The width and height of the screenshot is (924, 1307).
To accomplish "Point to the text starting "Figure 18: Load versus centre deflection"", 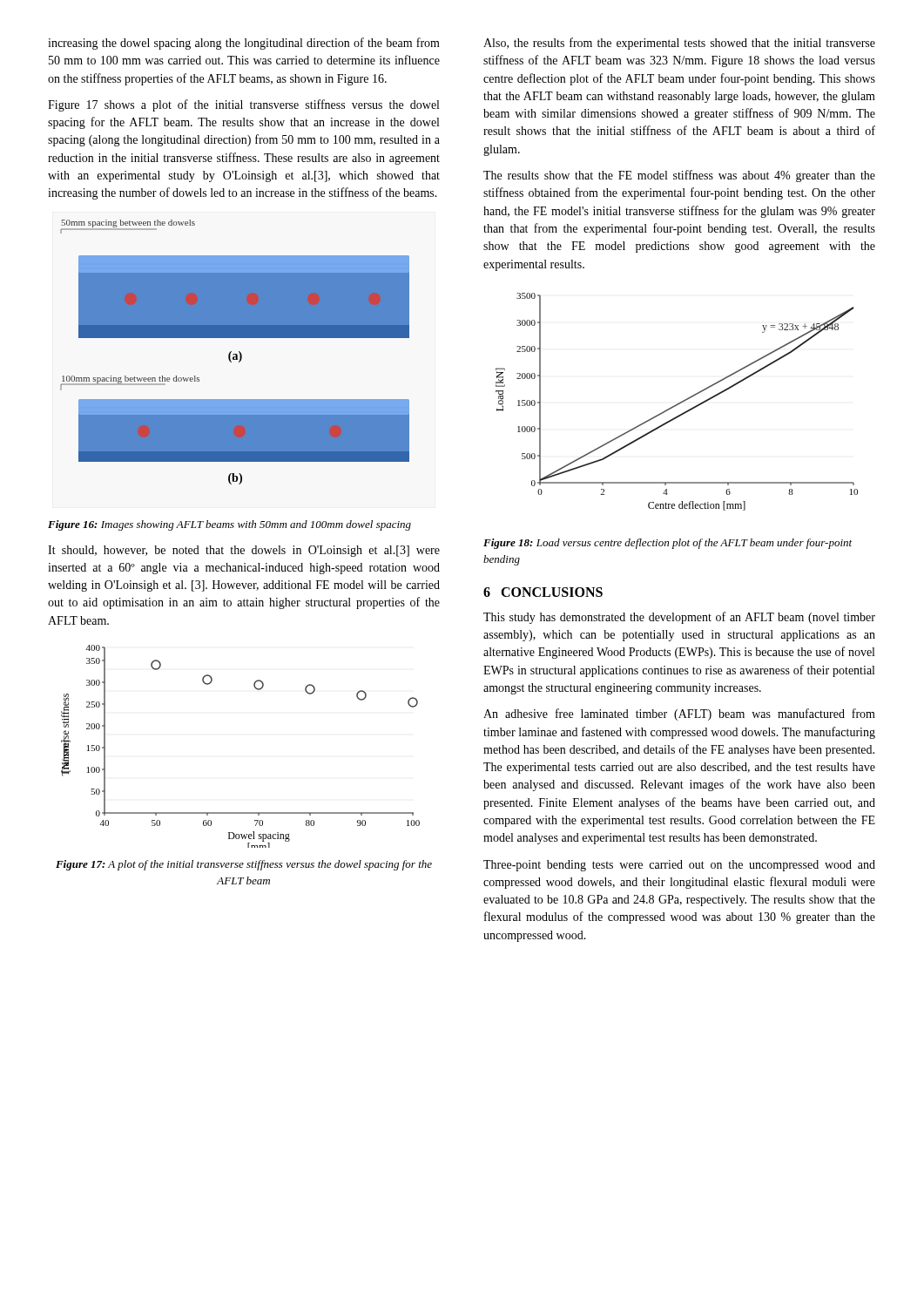I will click(668, 551).
